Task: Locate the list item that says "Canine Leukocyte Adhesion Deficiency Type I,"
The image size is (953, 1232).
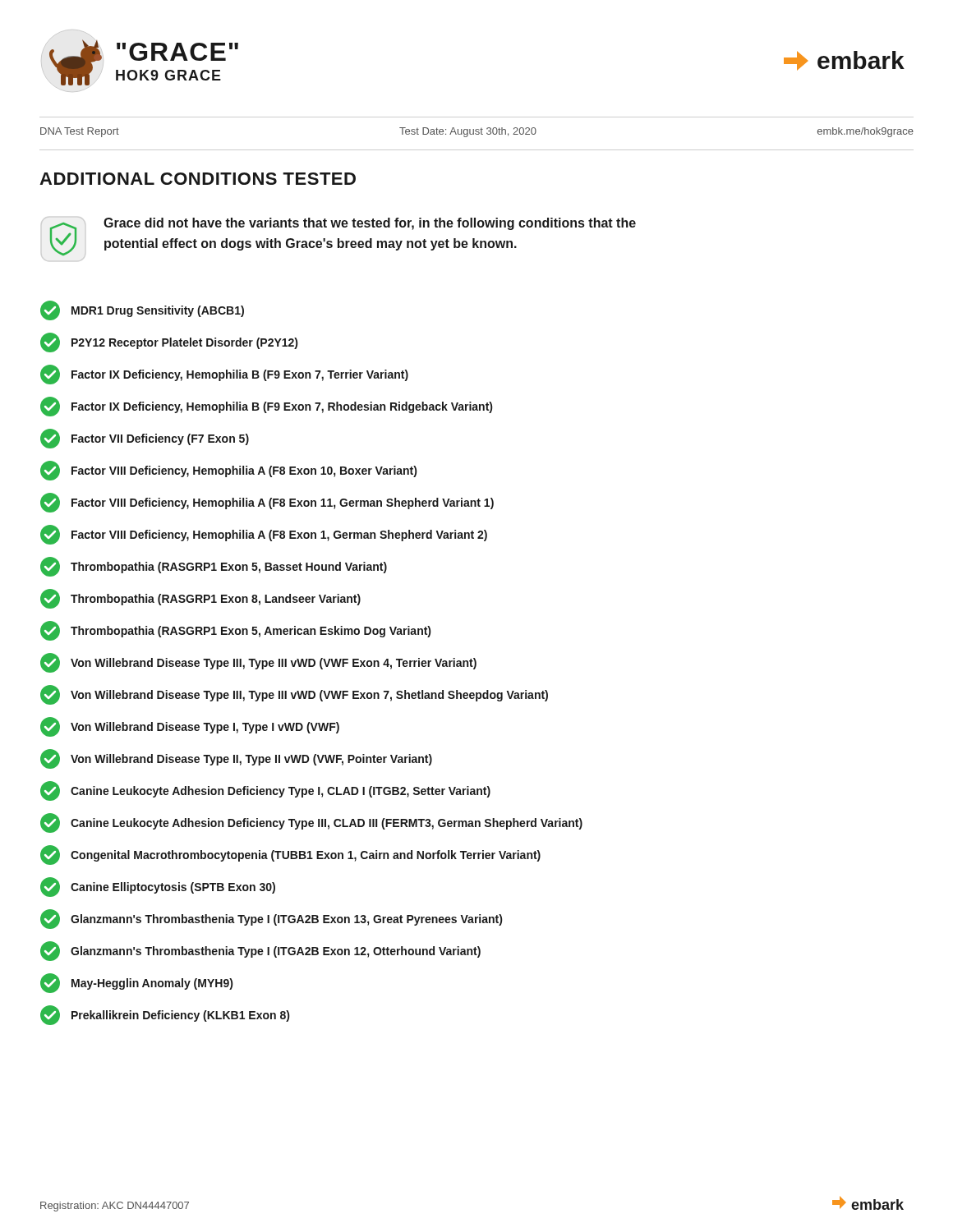Action: point(265,791)
